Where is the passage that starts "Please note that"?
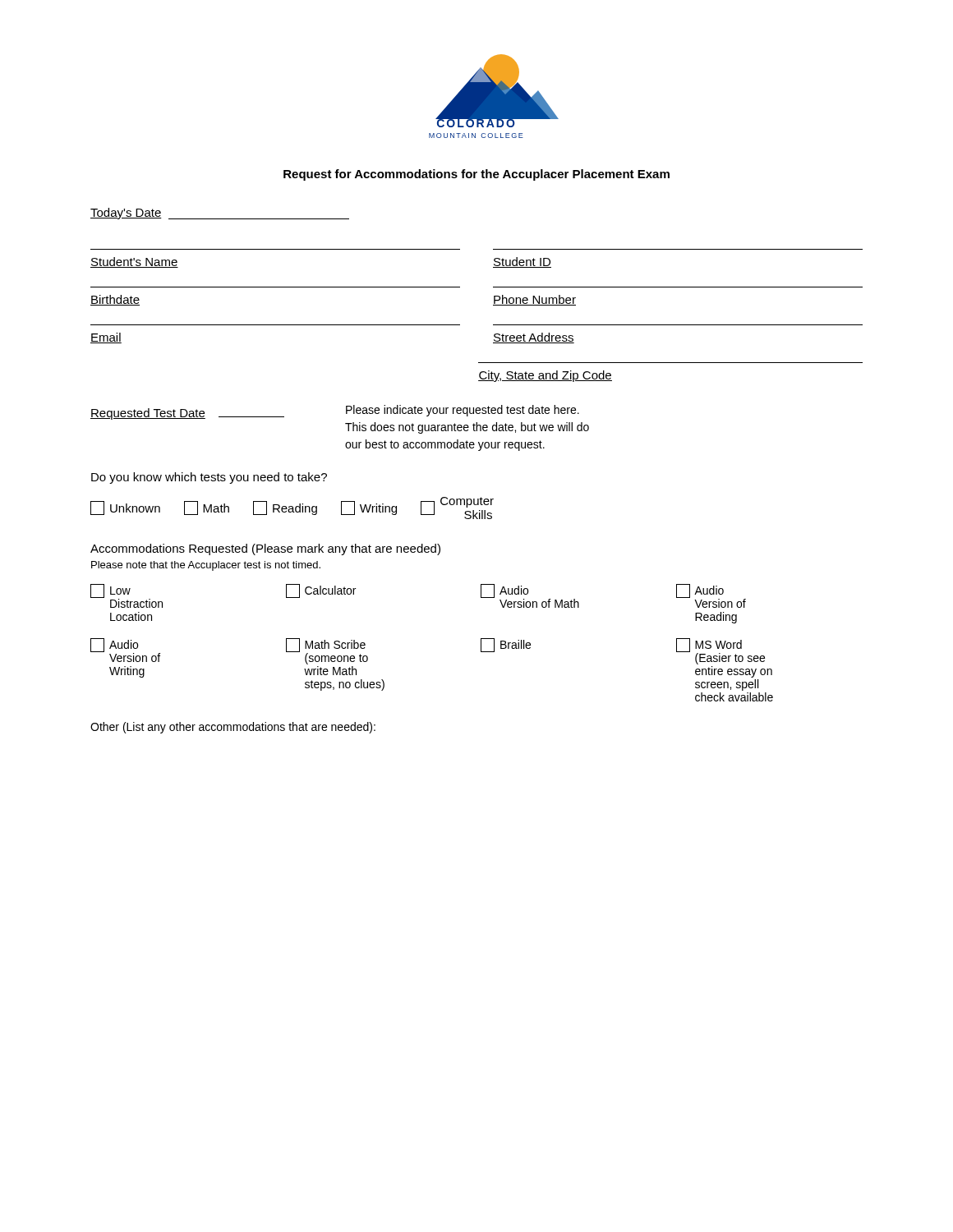The height and width of the screenshot is (1232, 953). point(206,565)
